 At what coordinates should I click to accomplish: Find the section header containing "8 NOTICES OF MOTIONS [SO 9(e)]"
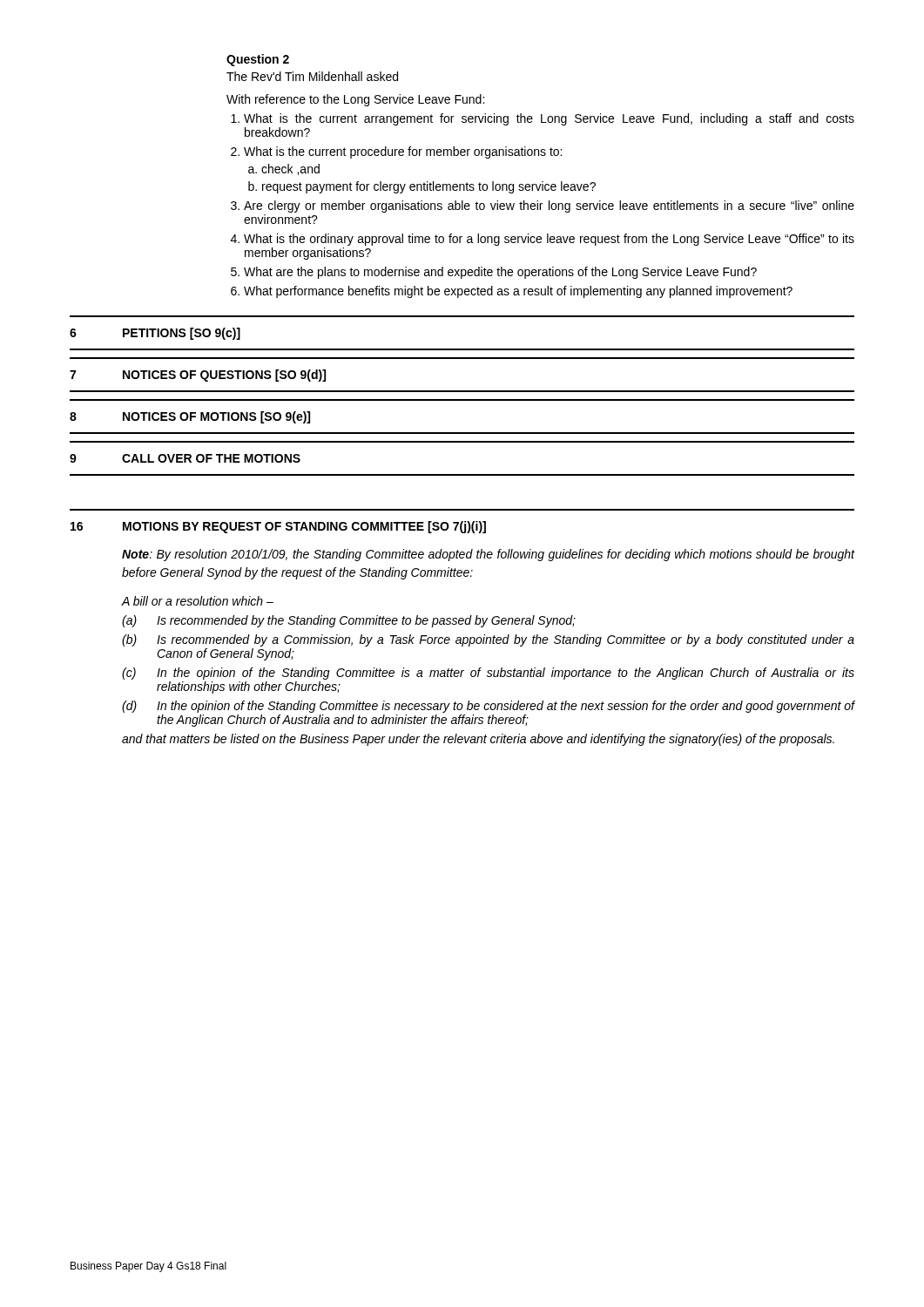(x=190, y=416)
